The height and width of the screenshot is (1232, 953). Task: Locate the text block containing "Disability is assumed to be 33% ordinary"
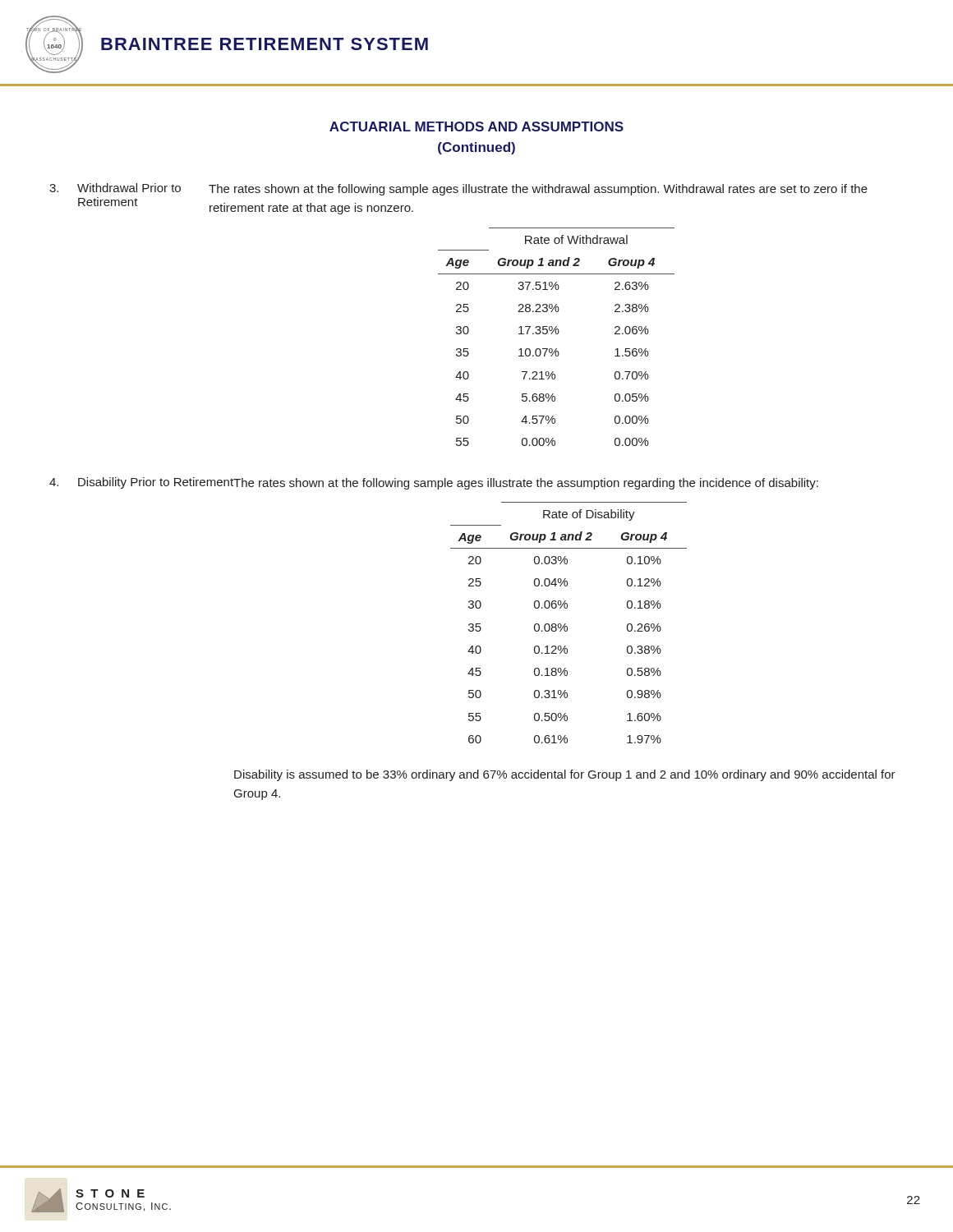pos(564,784)
